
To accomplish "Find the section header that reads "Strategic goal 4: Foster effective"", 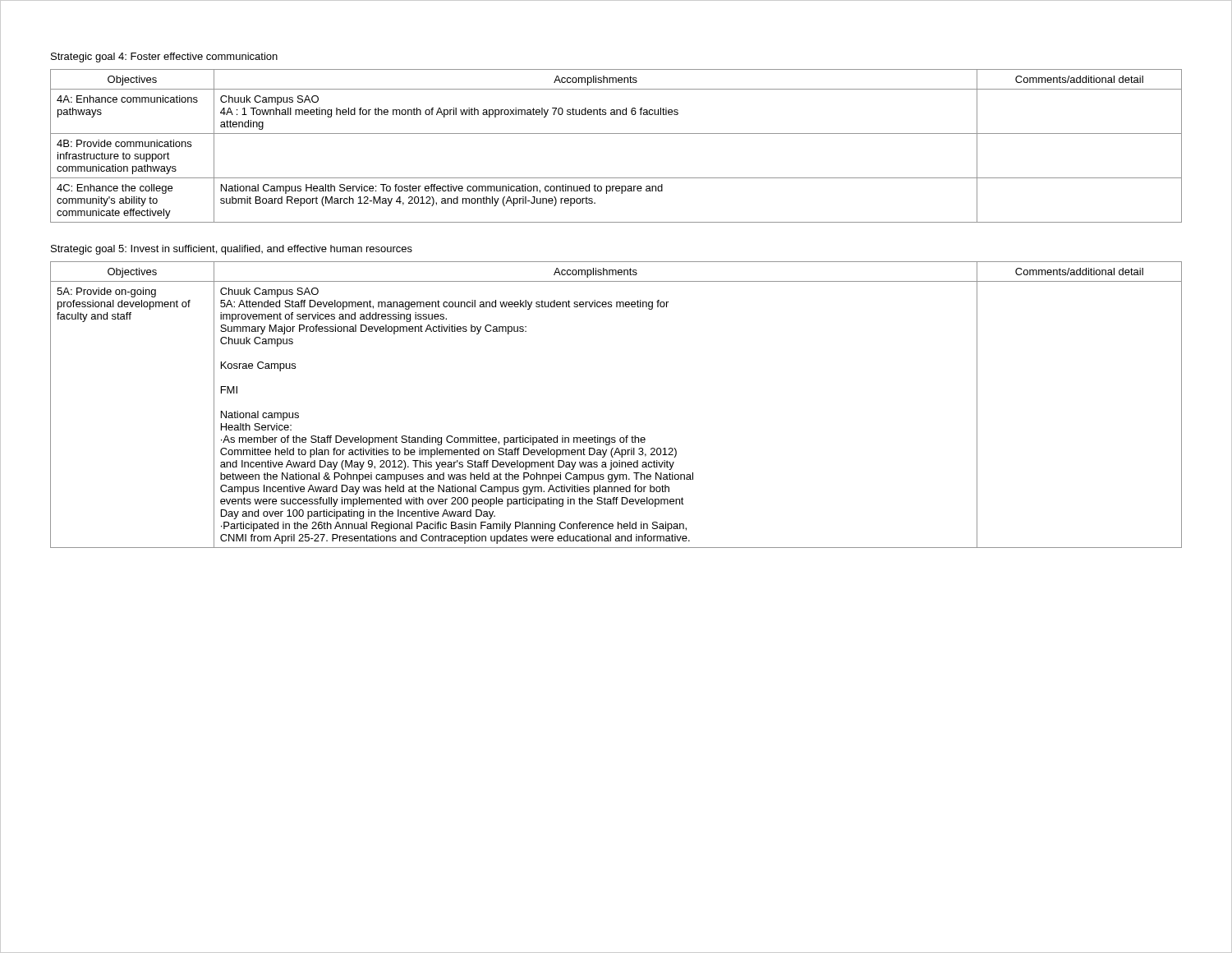I will [x=164, y=56].
